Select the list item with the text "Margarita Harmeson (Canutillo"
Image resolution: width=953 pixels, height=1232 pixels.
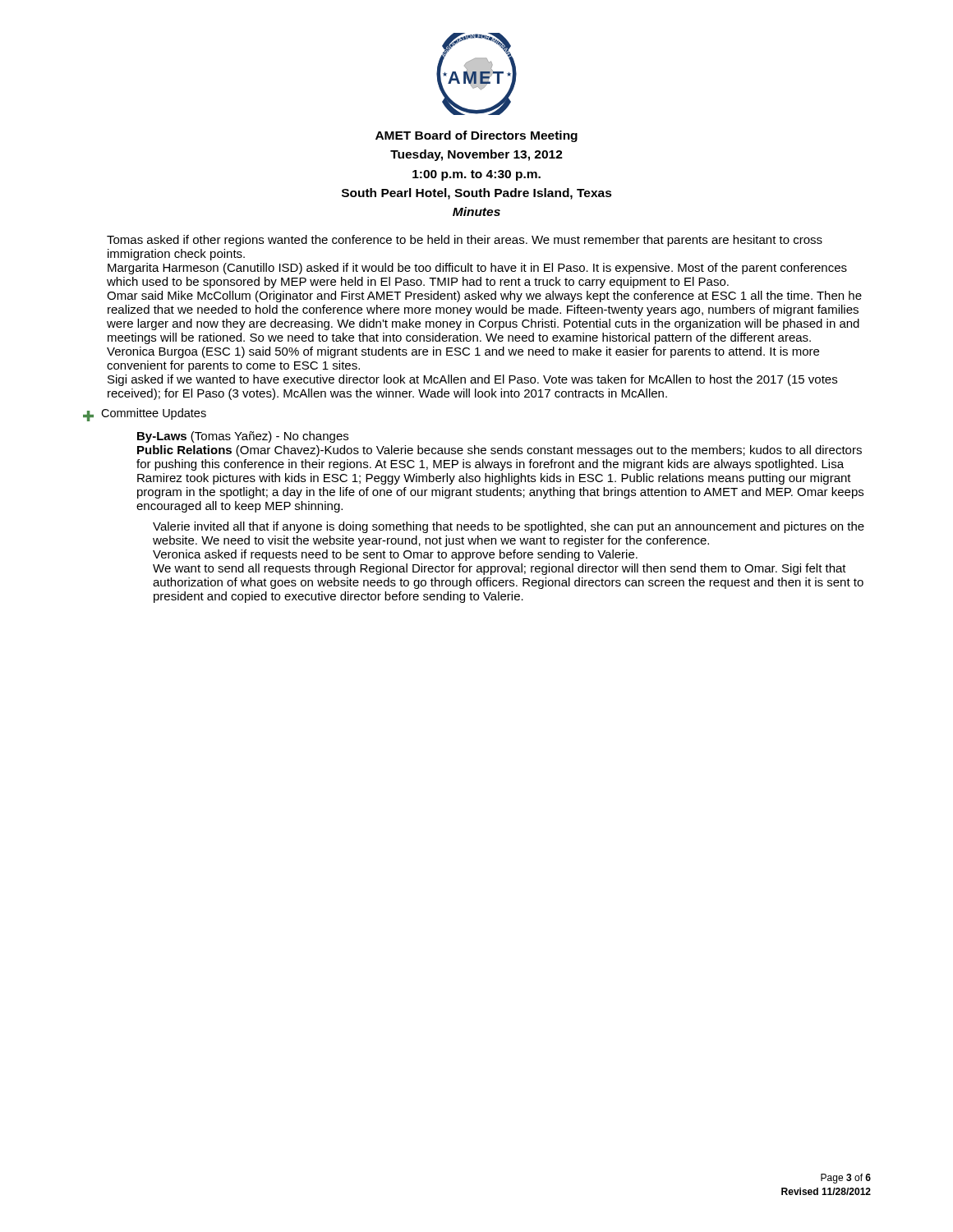click(489, 275)
